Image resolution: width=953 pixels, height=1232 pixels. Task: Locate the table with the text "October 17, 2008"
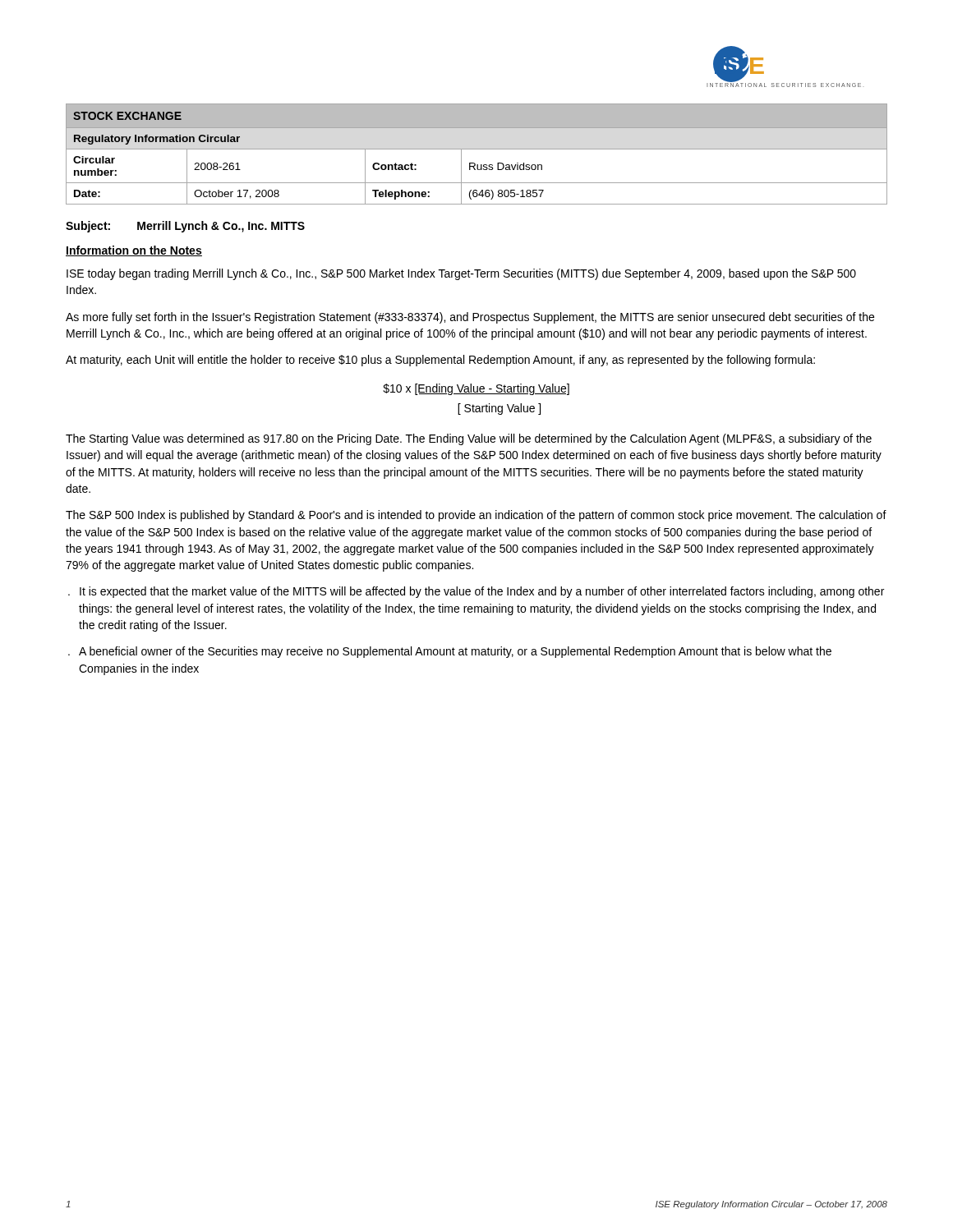(x=476, y=154)
